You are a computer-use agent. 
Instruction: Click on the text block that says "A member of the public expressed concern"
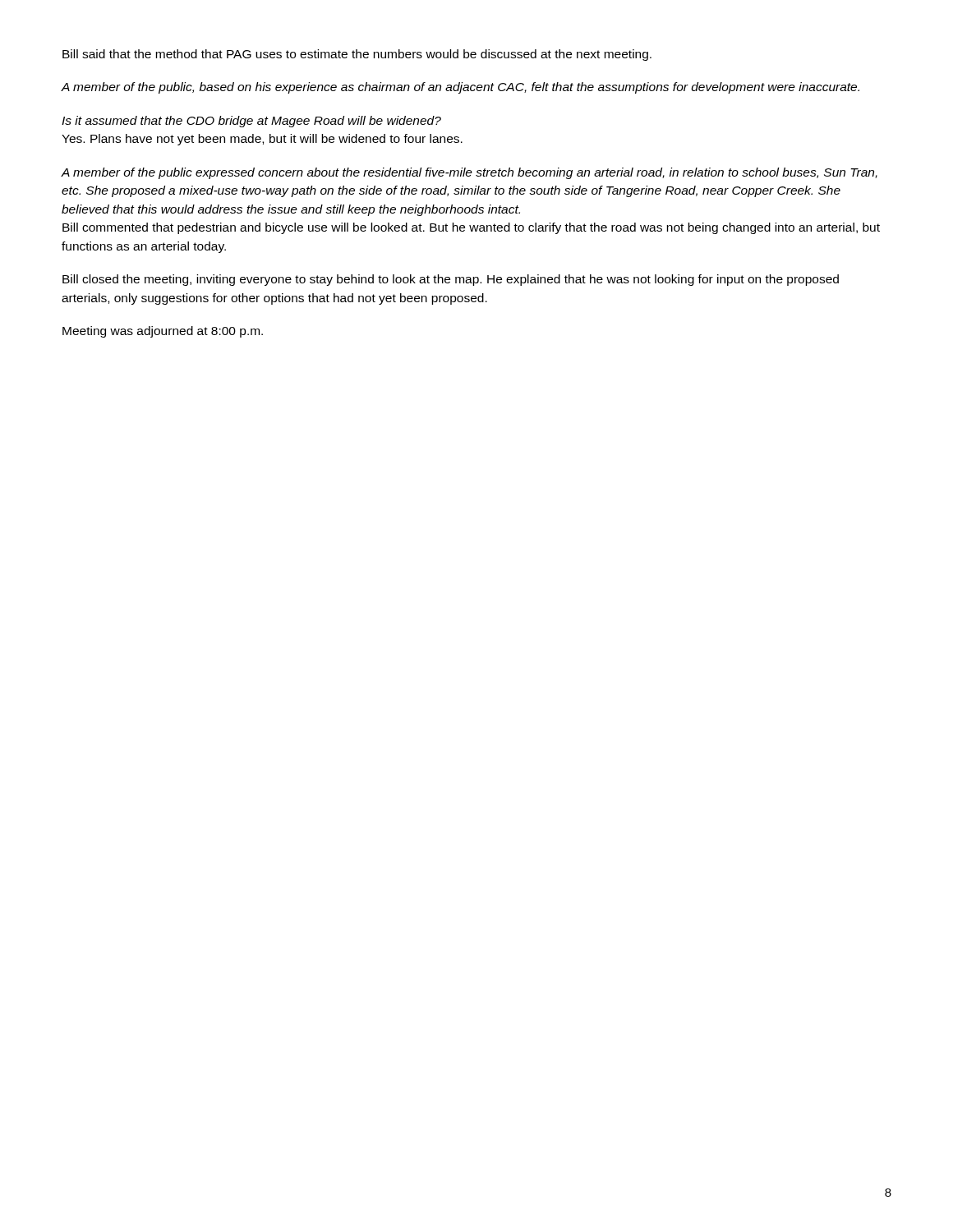[471, 209]
